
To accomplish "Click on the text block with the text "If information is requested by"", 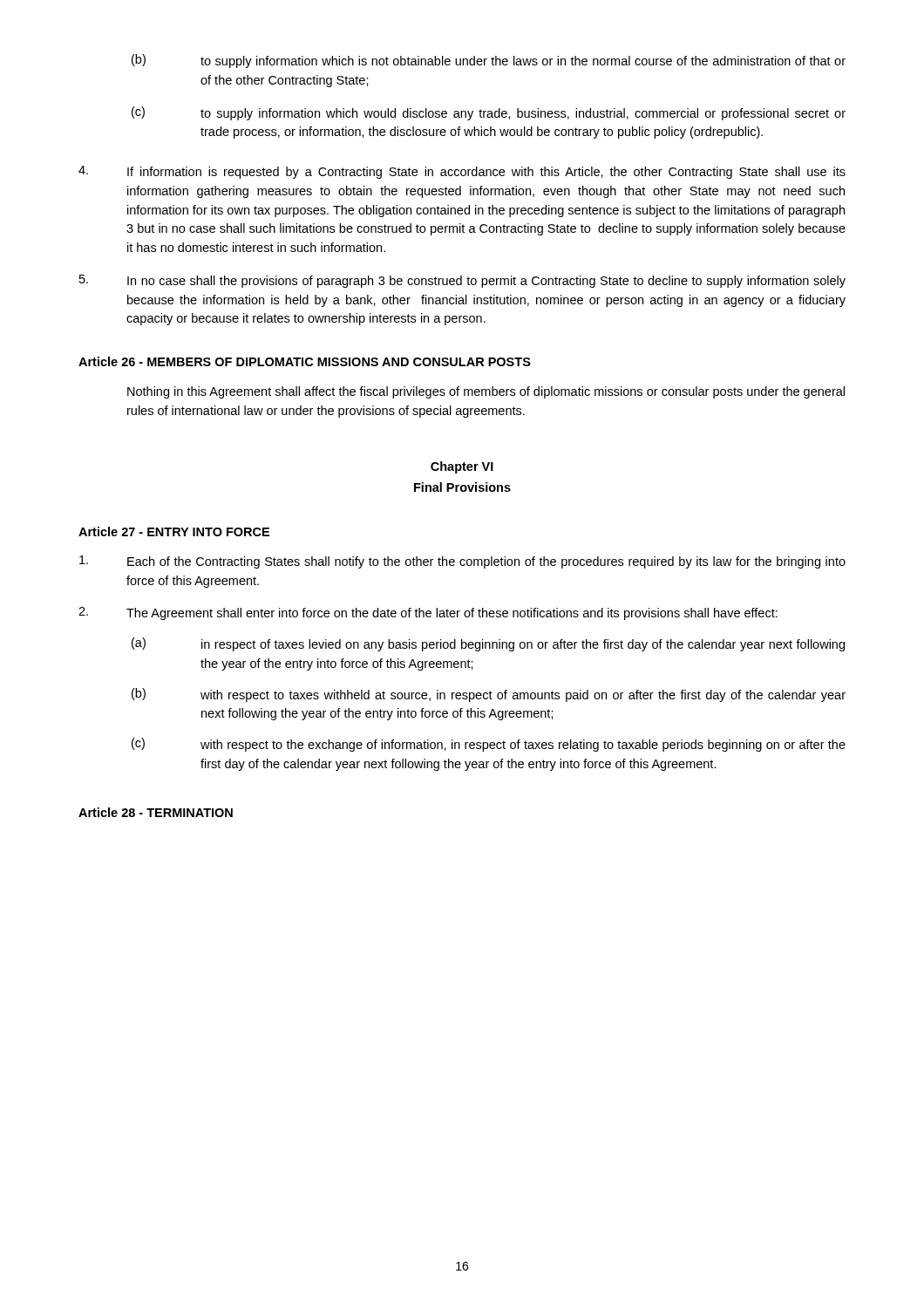I will click(462, 211).
